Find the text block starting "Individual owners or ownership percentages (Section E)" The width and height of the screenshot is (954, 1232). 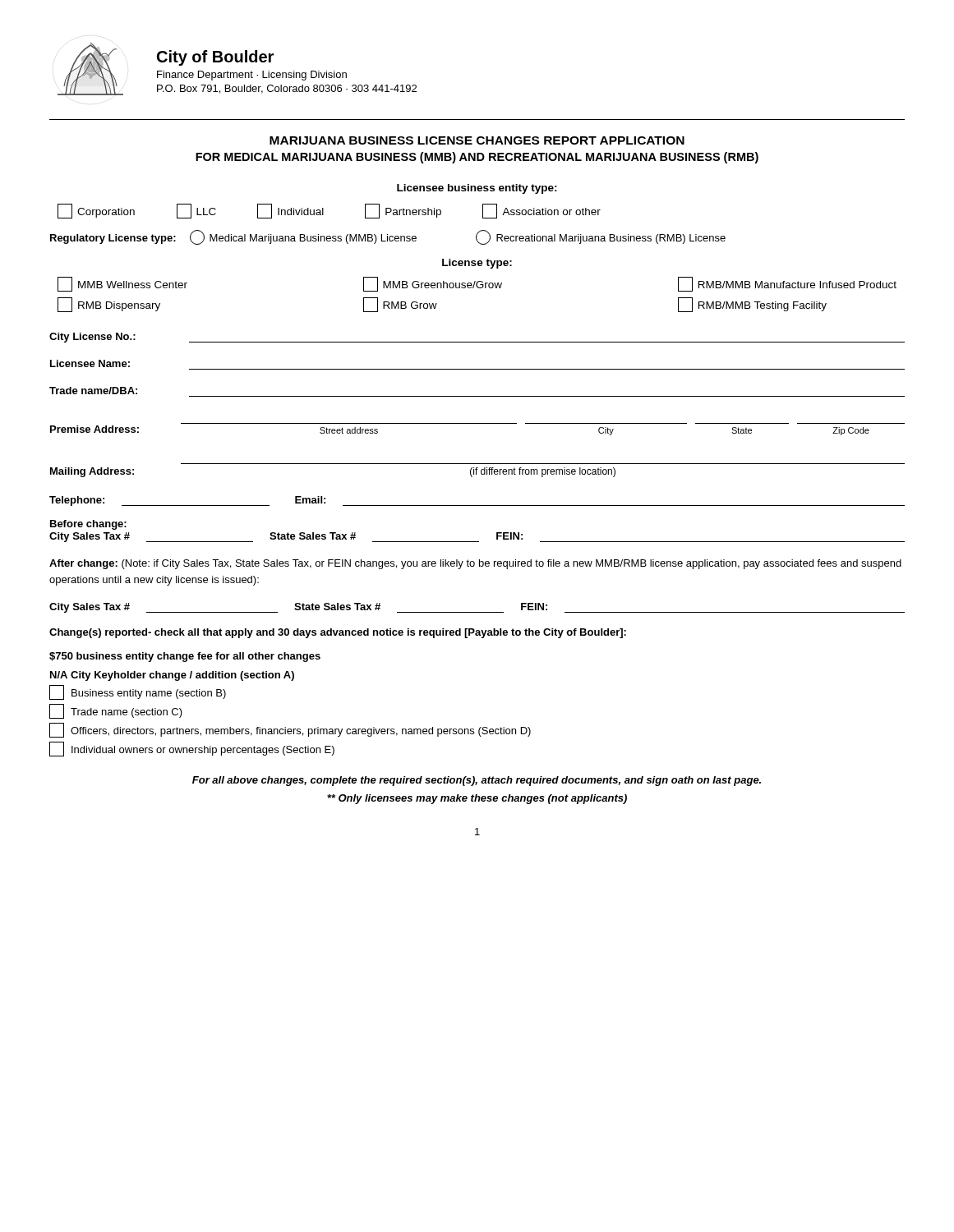point(192,749)
